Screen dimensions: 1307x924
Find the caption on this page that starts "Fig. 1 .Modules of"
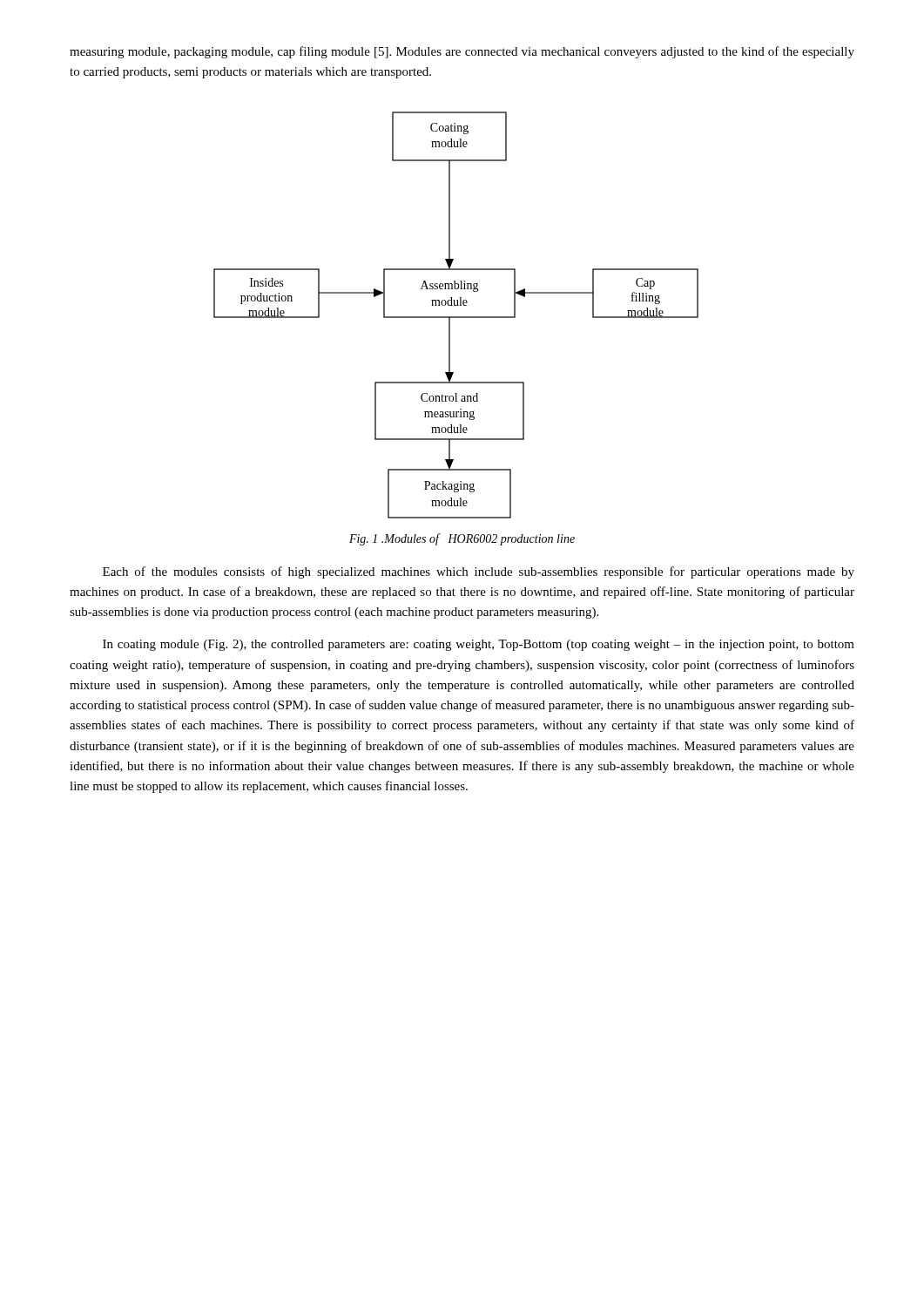point(462,538)
